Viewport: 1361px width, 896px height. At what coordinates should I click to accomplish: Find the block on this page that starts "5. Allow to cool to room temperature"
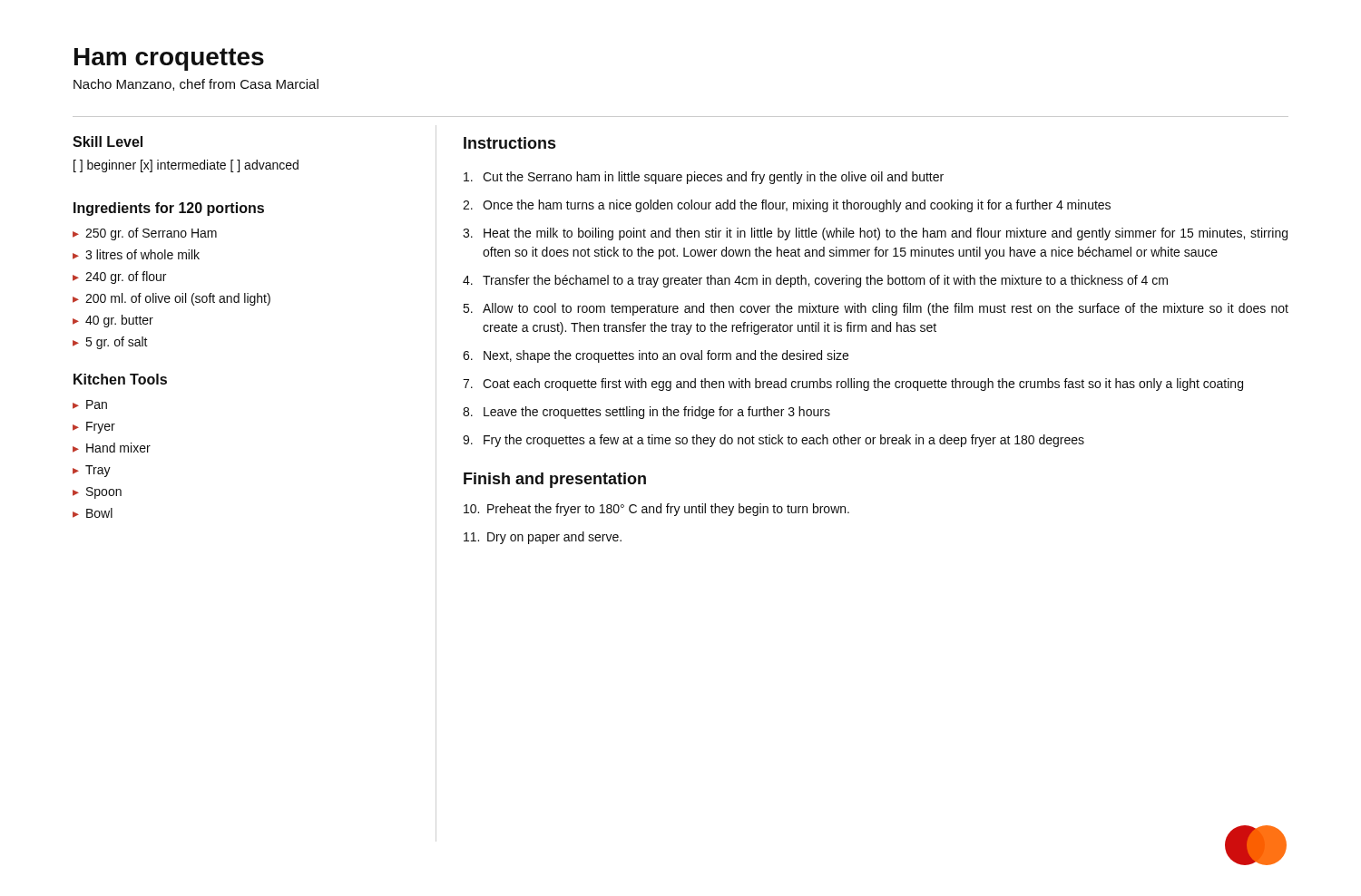pyautogui.click(x=876, y=318)
